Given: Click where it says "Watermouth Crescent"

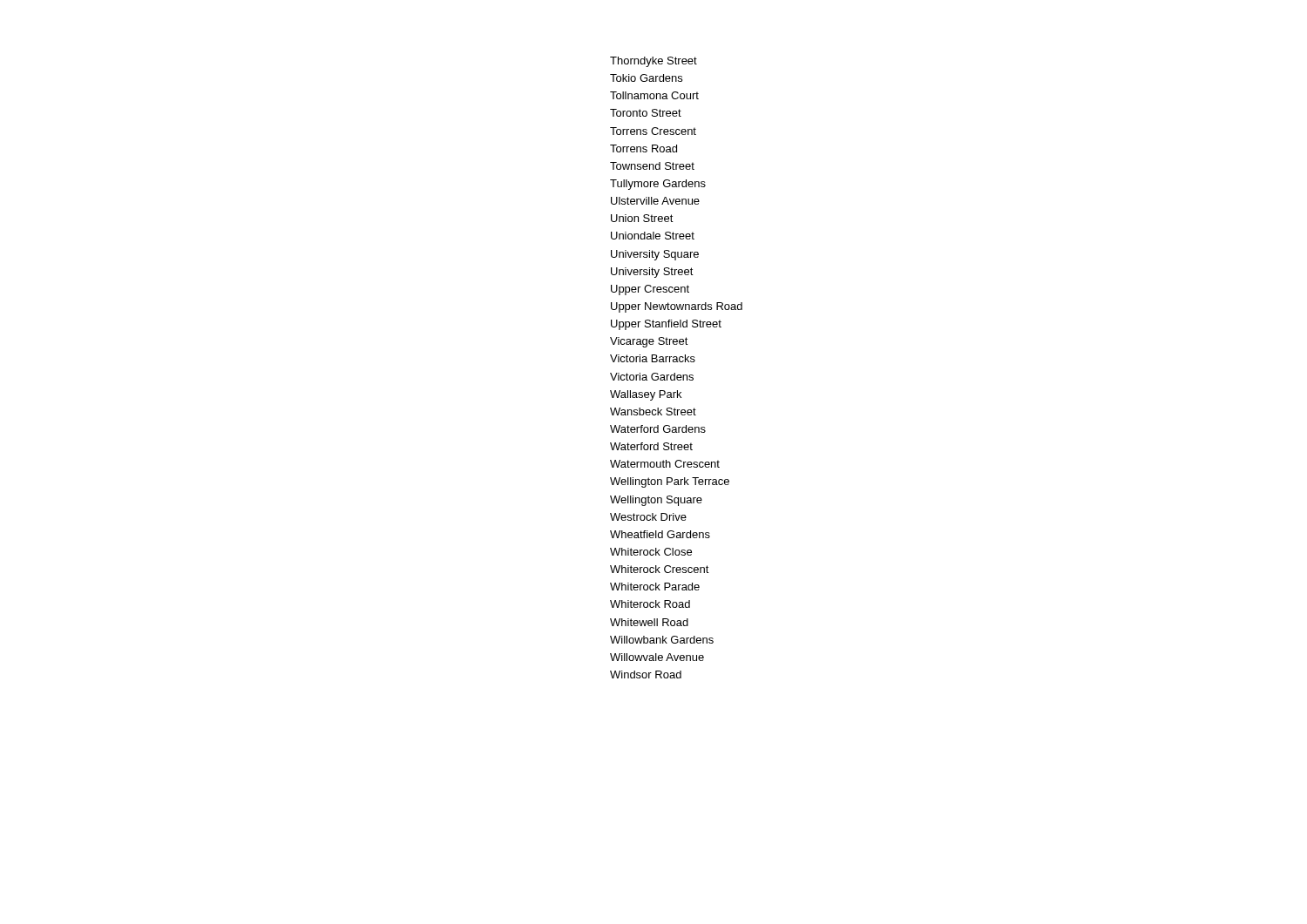Looking at the screenshot, I should pos(665,464).
